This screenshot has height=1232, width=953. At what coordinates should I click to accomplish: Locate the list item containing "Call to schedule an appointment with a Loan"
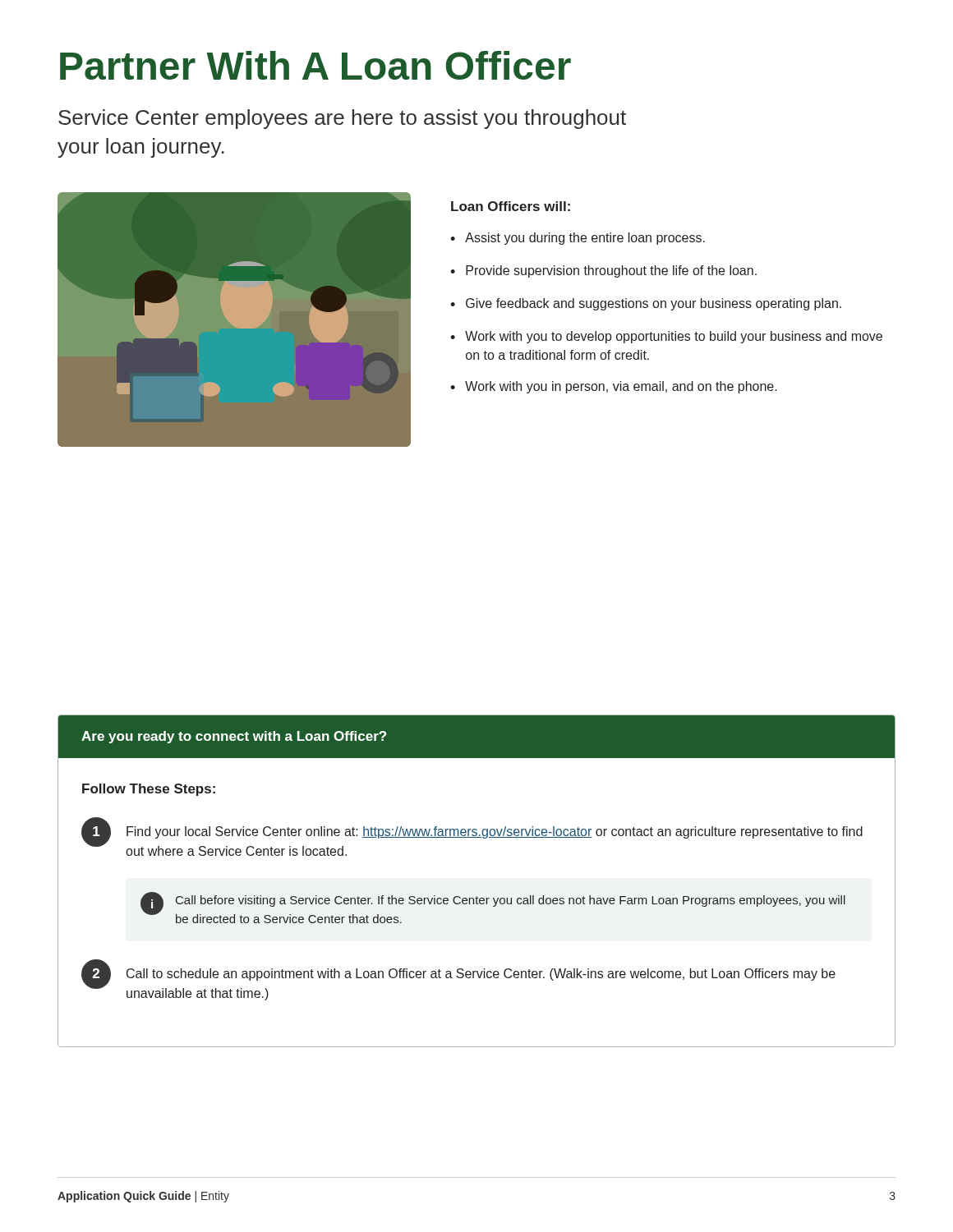tap(481, 984)
